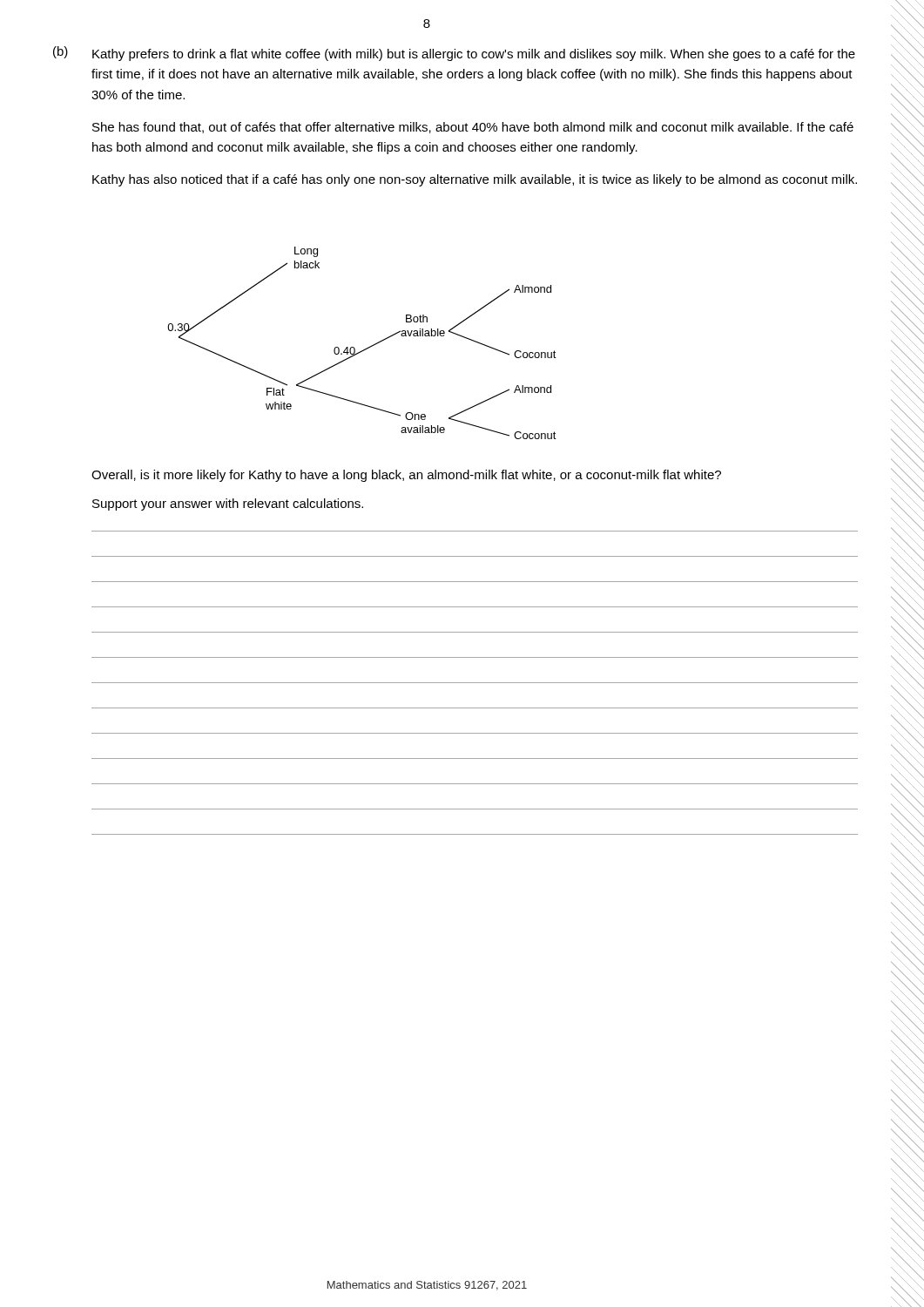Viewport: 924px width, 1307px height.
Task: Find the block on this page that starts "She has found that,"
Action: click(473, 137)
